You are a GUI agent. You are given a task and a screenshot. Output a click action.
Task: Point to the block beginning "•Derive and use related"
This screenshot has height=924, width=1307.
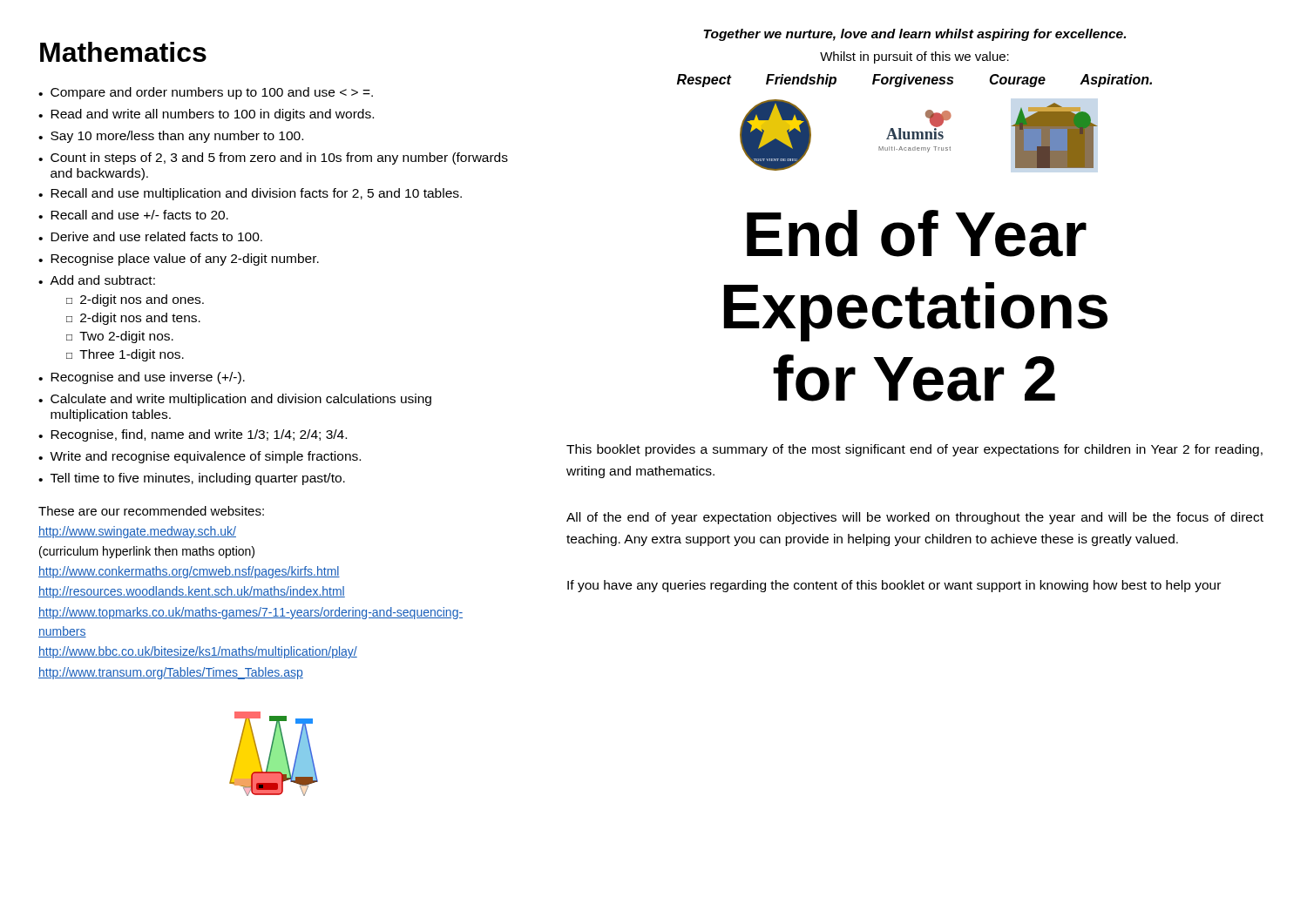151,238
